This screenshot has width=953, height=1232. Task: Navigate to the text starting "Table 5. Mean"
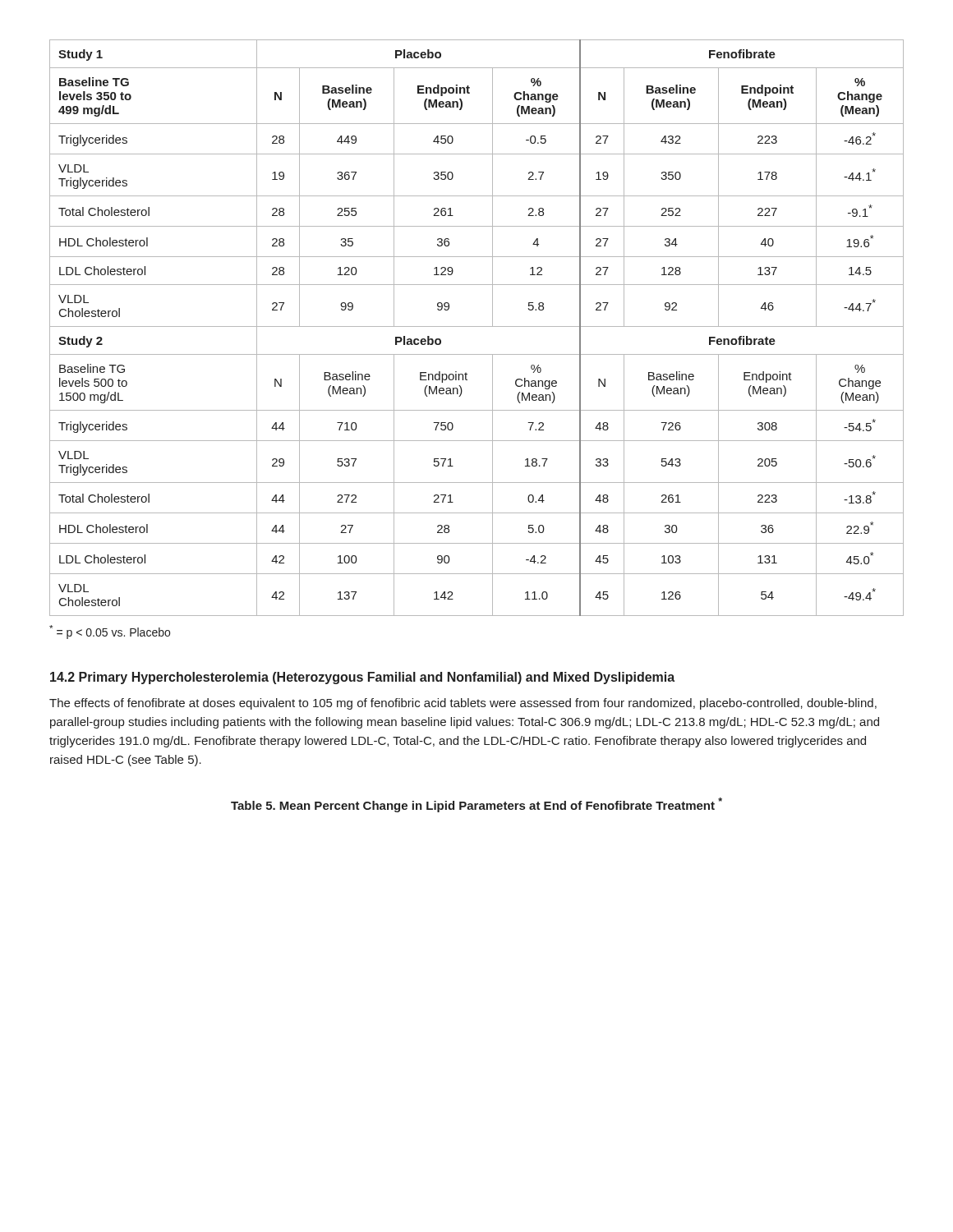(x=476, y=804)
